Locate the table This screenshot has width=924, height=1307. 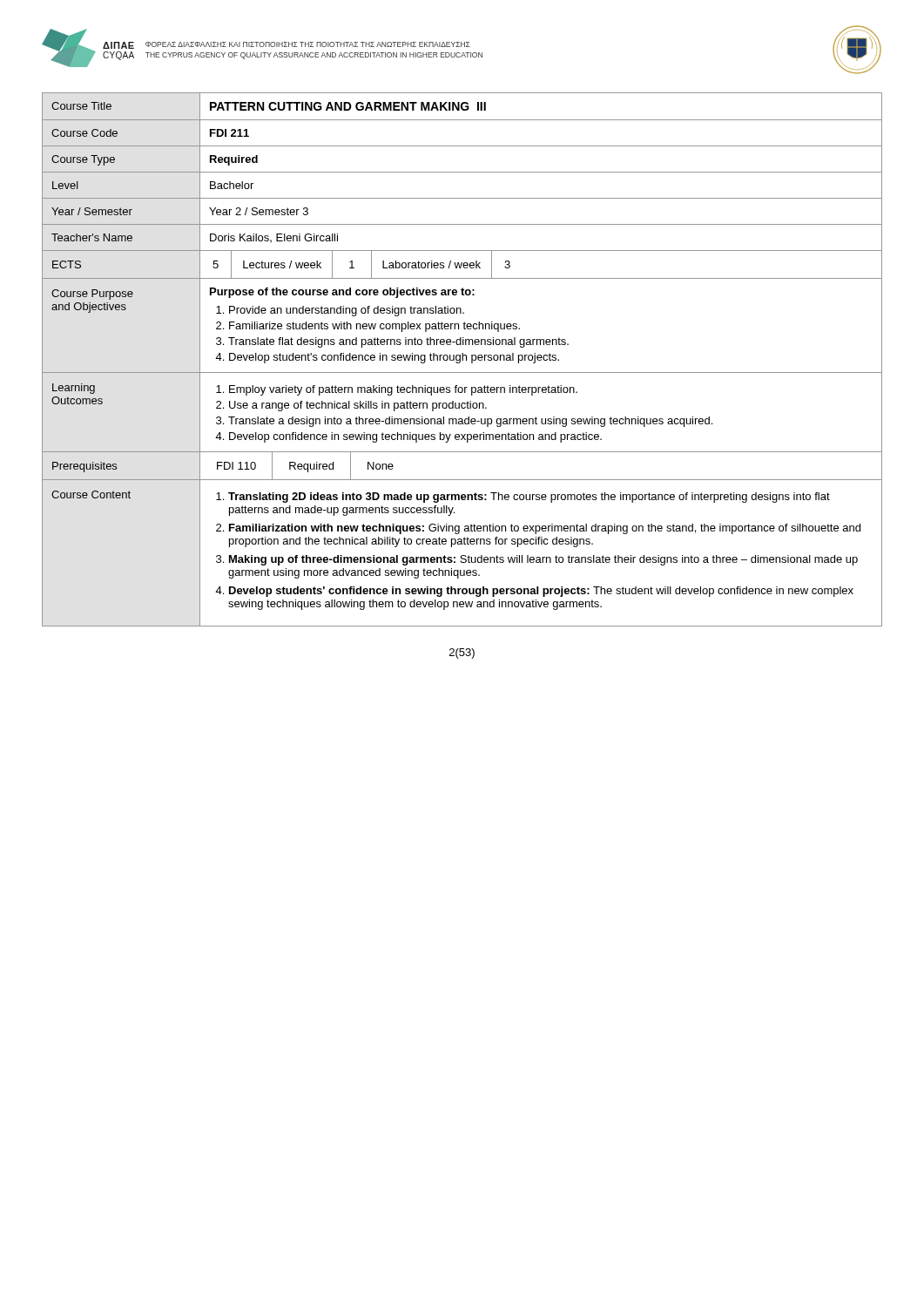[x=462, y=359]
